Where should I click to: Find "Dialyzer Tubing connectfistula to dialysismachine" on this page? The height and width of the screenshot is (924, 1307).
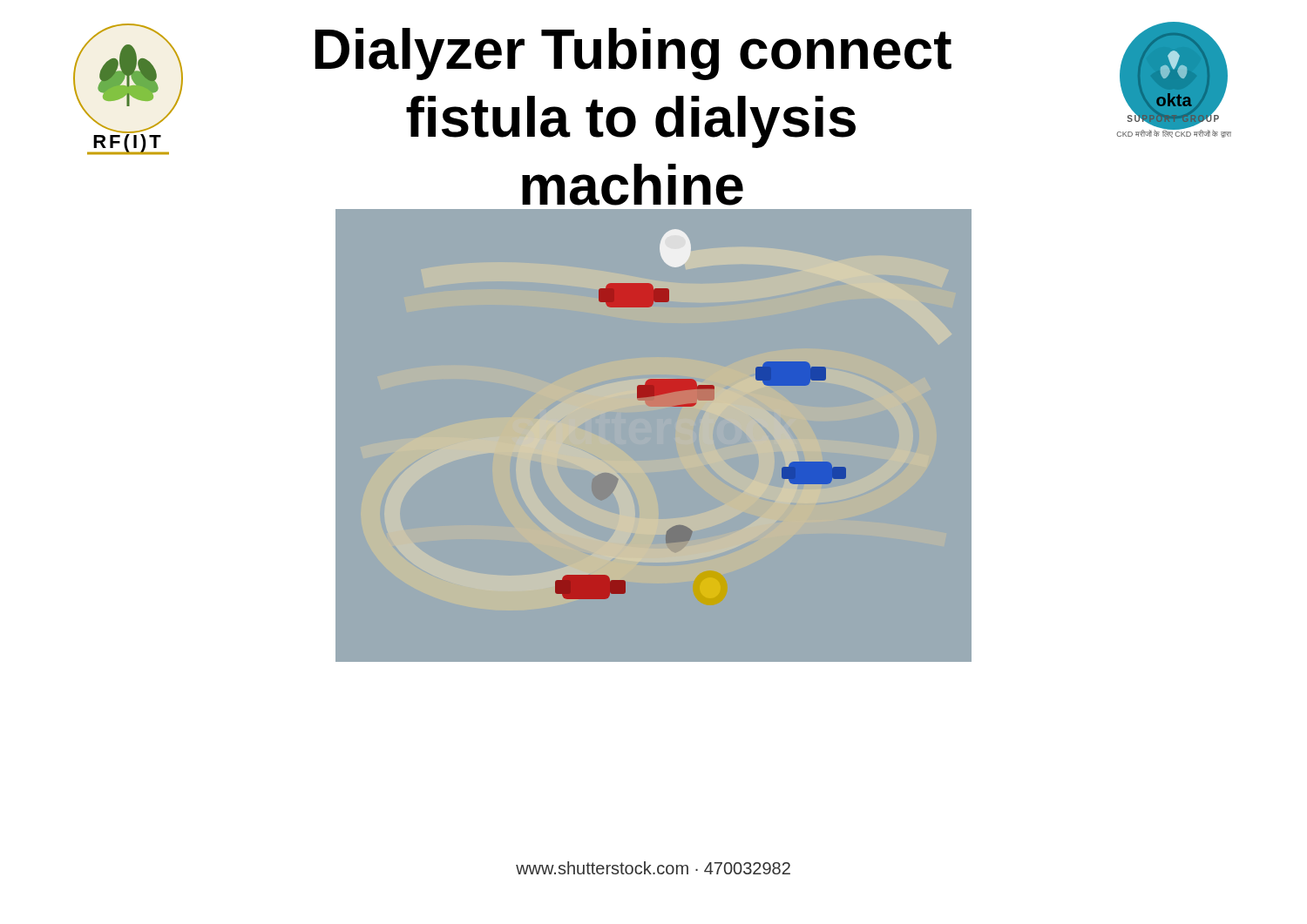632,118
